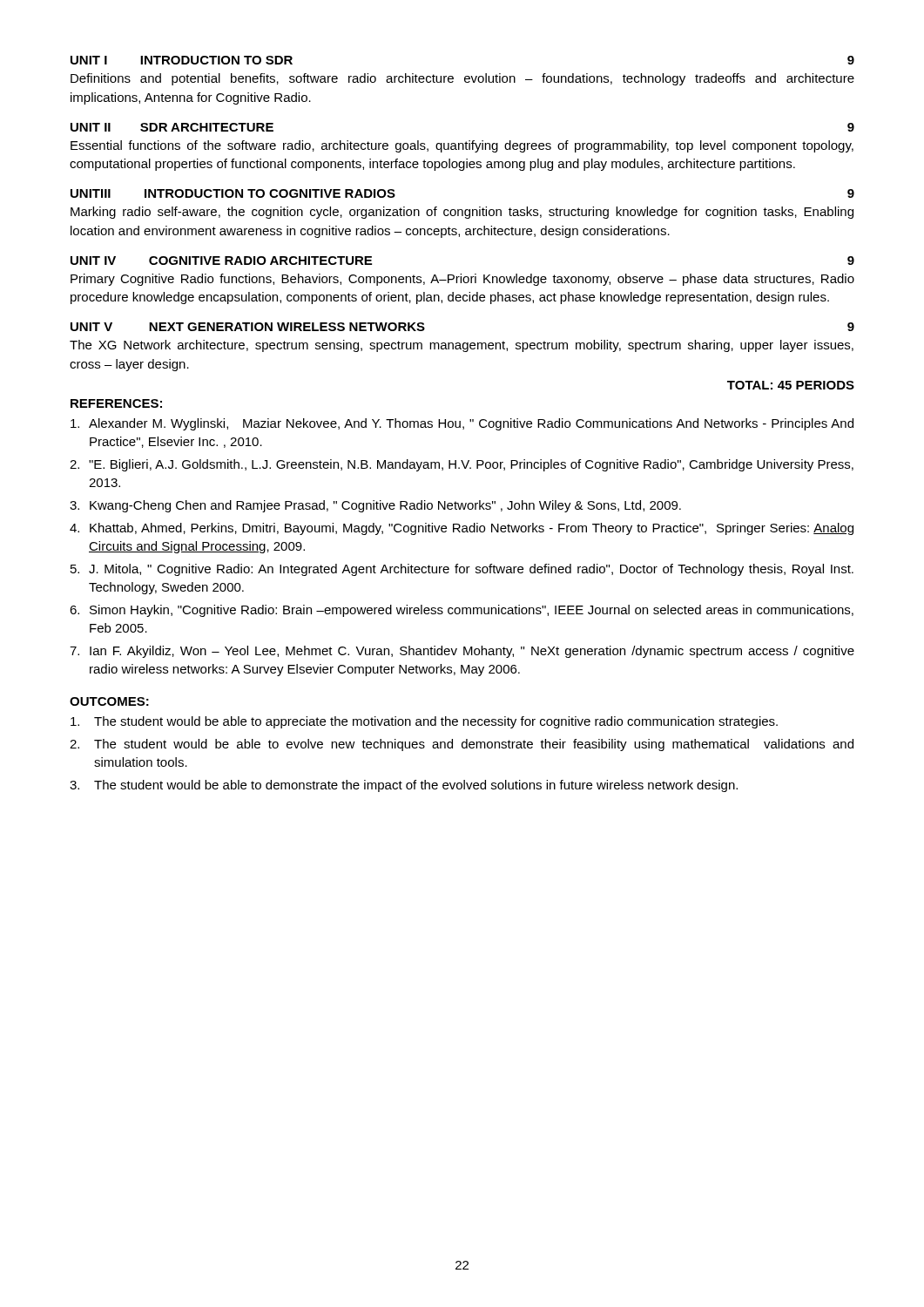The height and width of the screenshot is (1307, 924).
Task: Locate the text "UNITIII INTRODUCTION TO COGNITIVE RADIOS 9"
Action: point(90,193)
